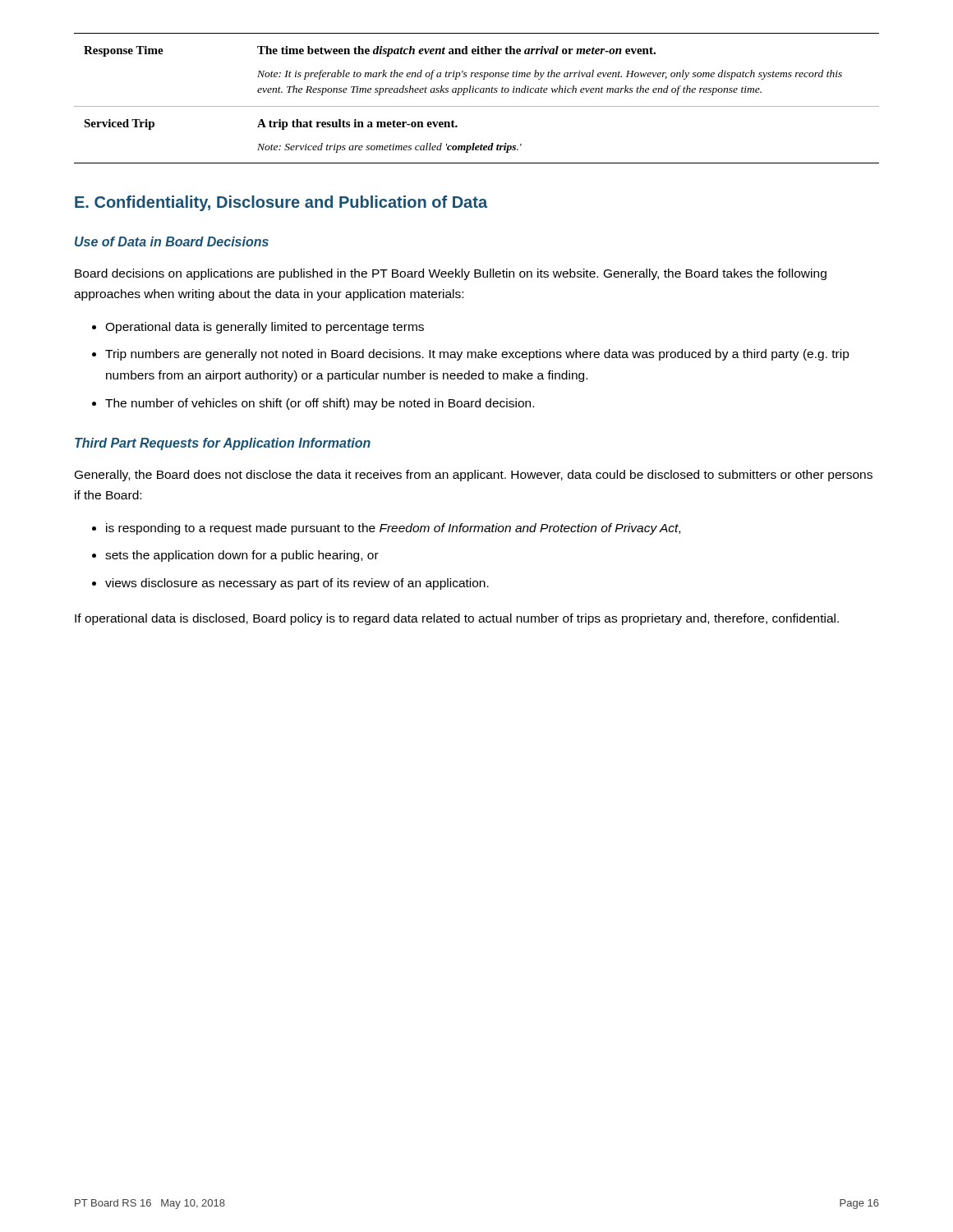
Task: Find the block on this page that starts "The number of"
Action: tap(476, 403)
